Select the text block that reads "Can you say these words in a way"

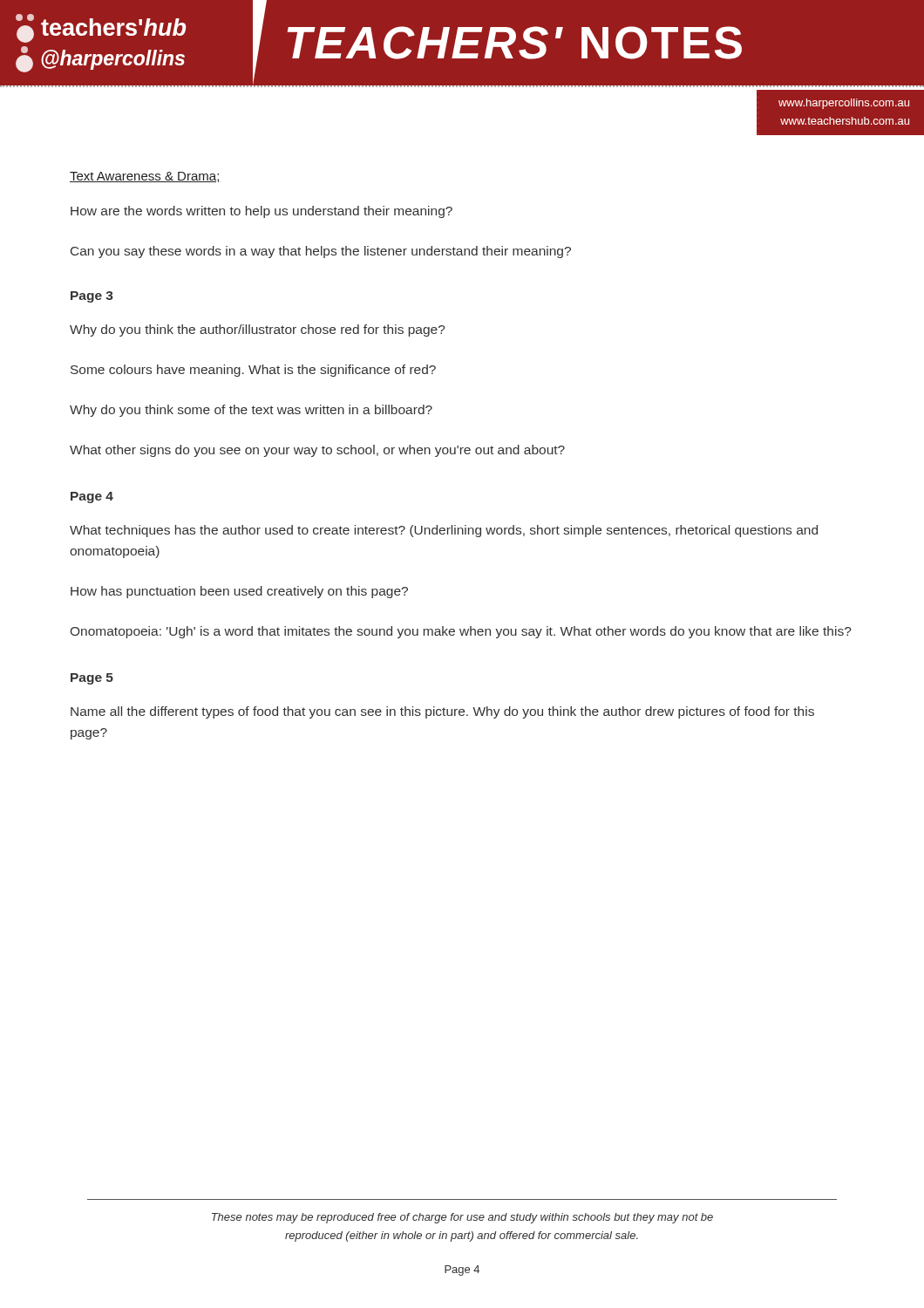(x=321, y=250)
